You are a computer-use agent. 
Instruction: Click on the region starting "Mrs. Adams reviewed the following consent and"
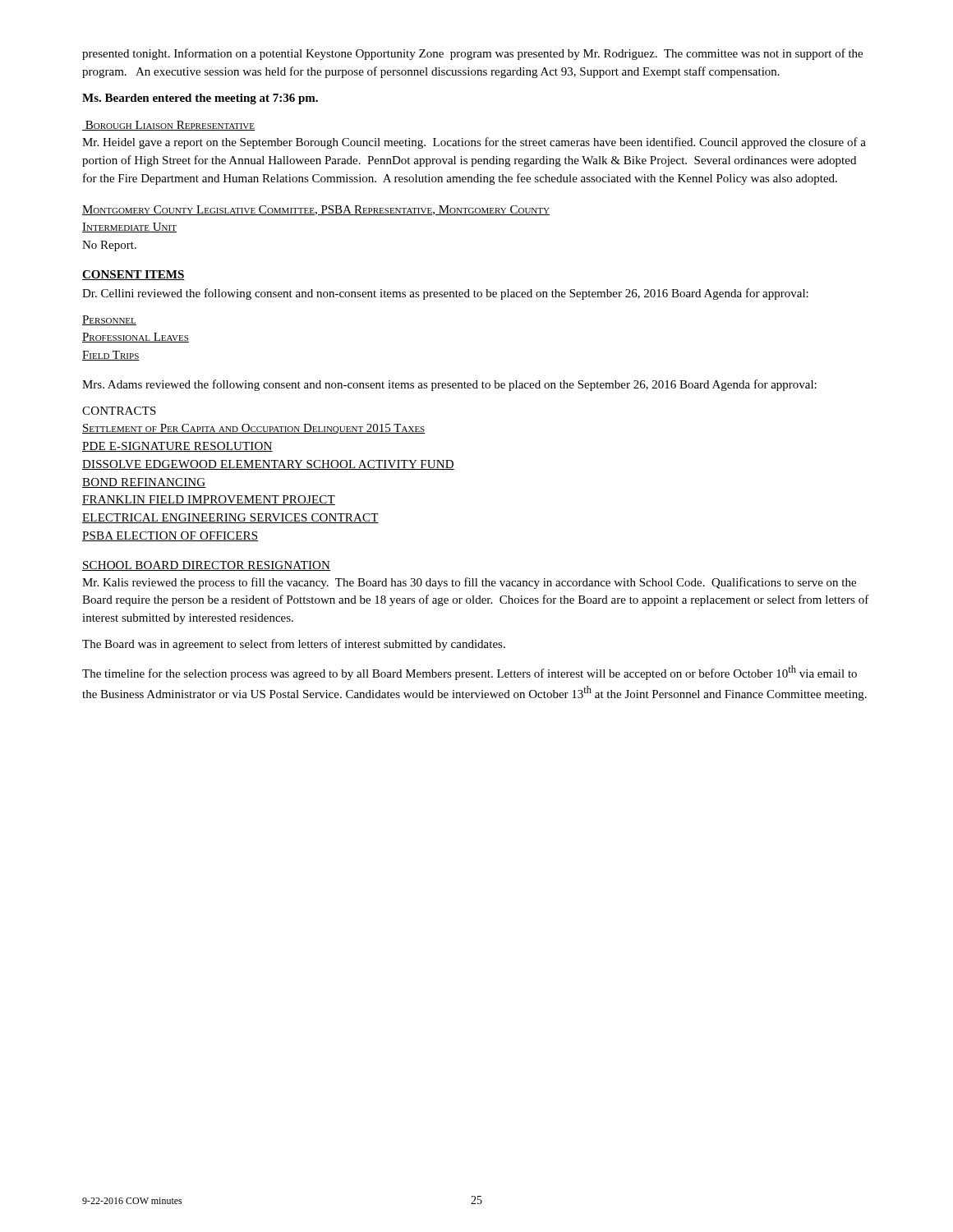tap(476, 385)
